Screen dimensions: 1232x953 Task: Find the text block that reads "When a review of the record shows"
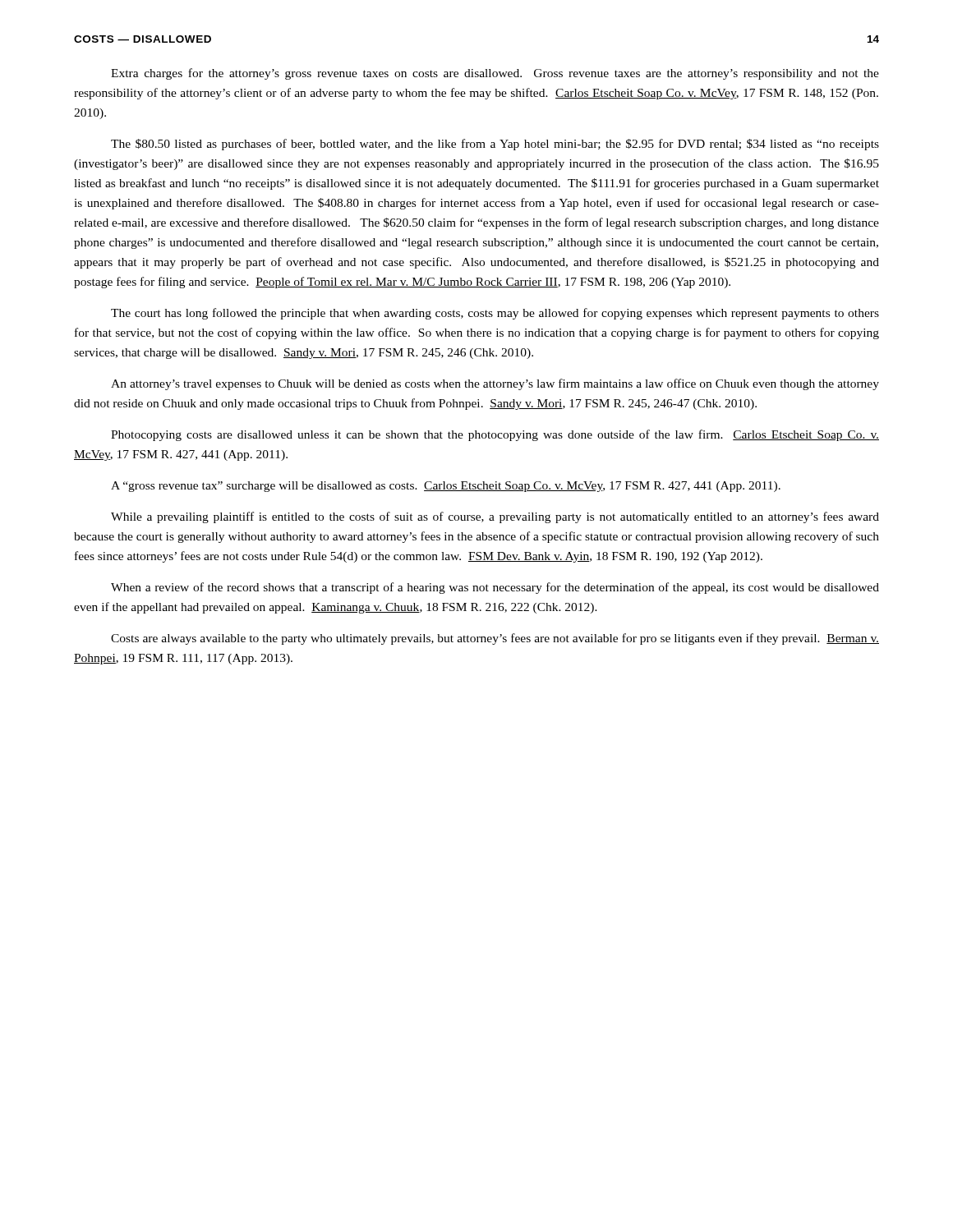tap(476, 597)
